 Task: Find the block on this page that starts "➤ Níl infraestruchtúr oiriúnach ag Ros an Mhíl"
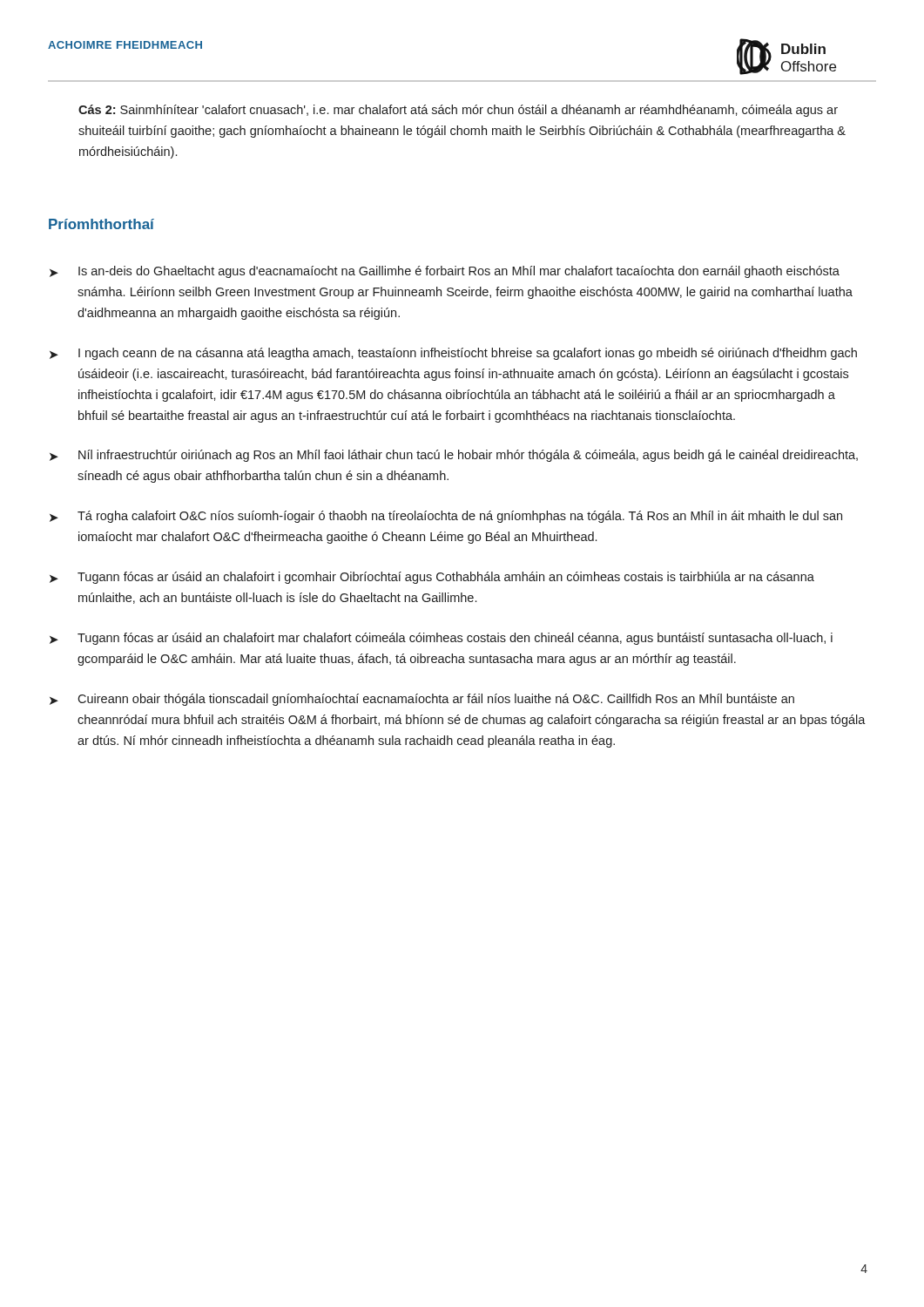coord(458,467)
